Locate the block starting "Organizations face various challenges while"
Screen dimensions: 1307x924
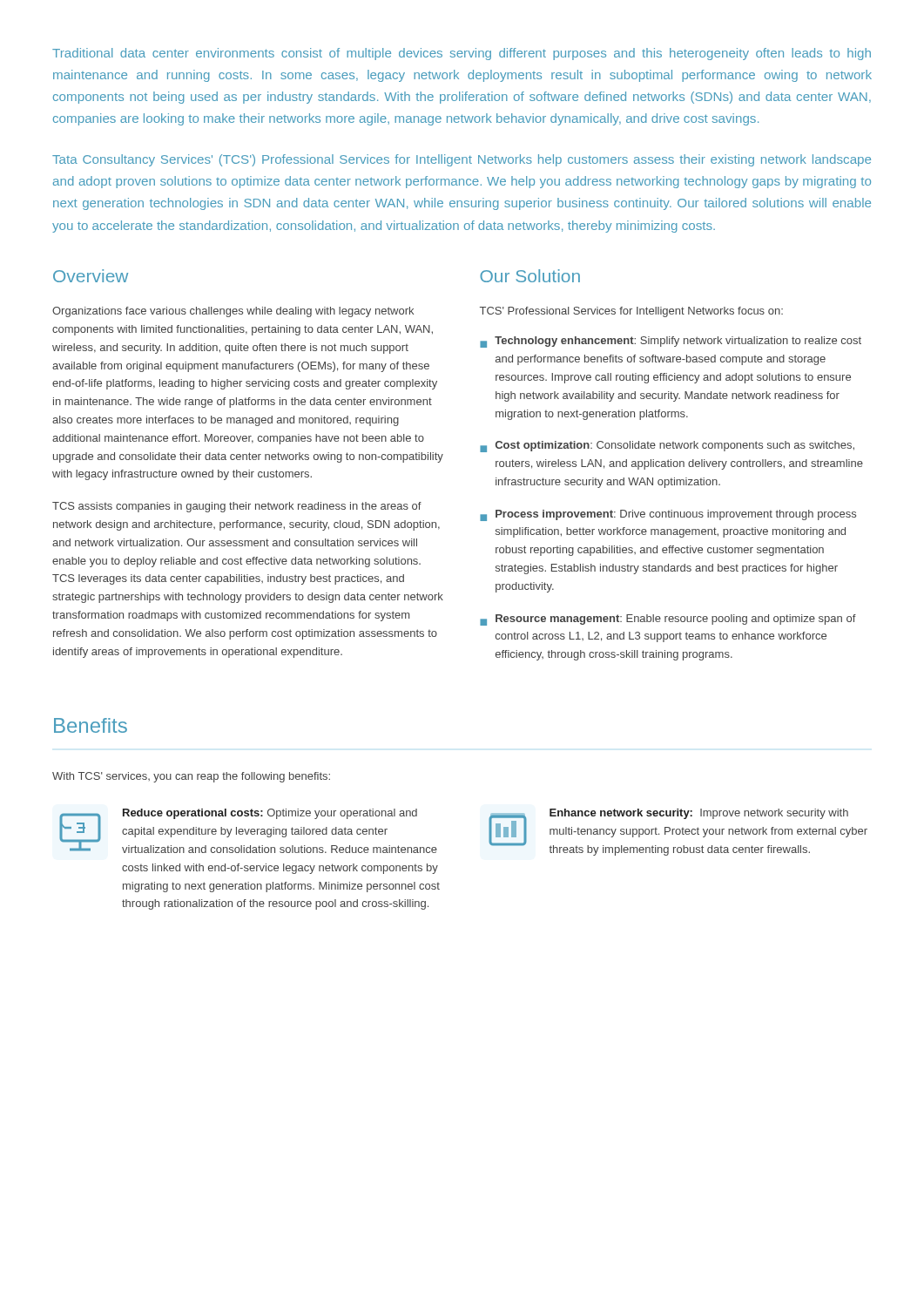click(x=248, y=392)
